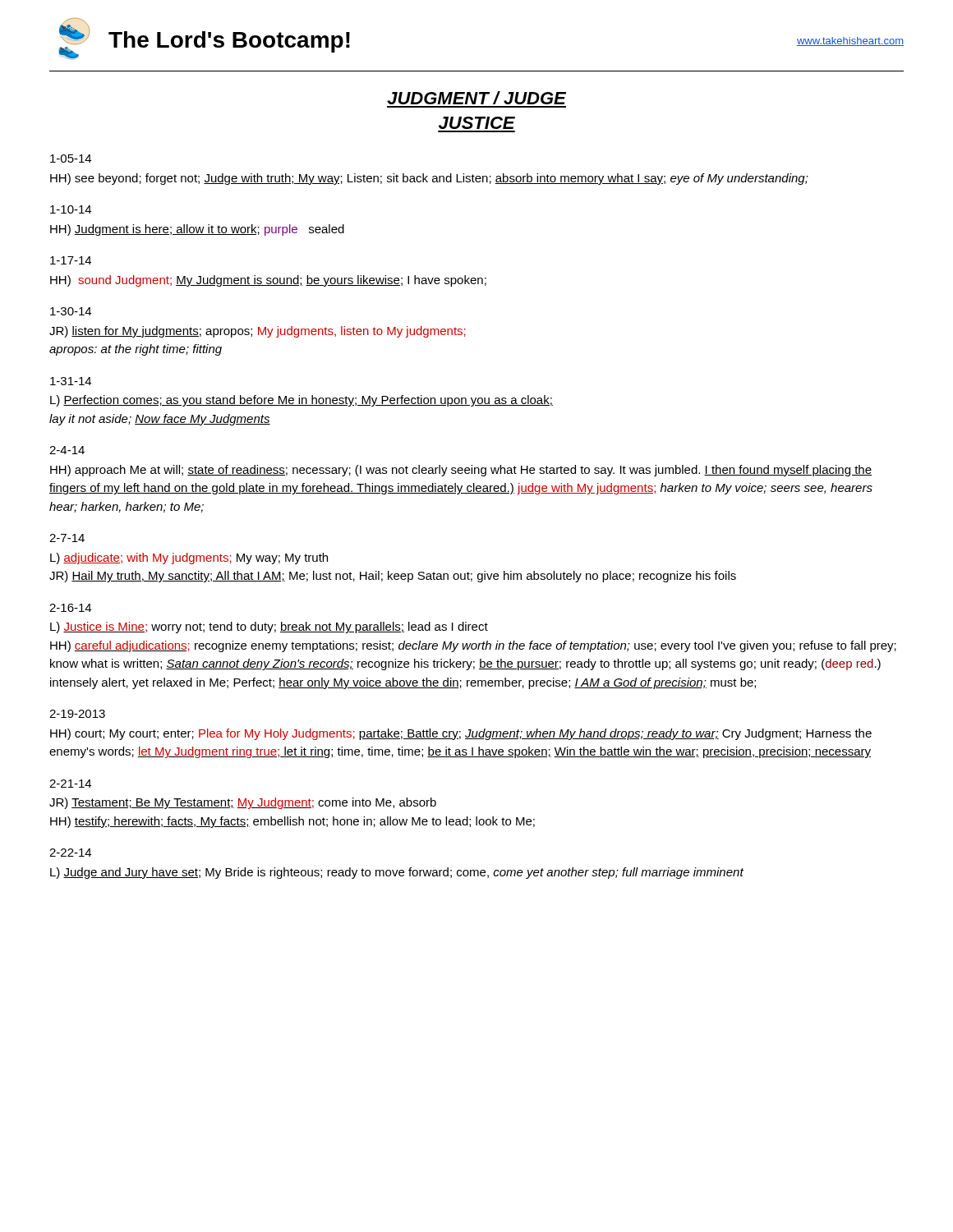
Task: Where does it say "JUDGMENT / JUDGE JUSTICE"?
Action: click(x=476, y=111)
